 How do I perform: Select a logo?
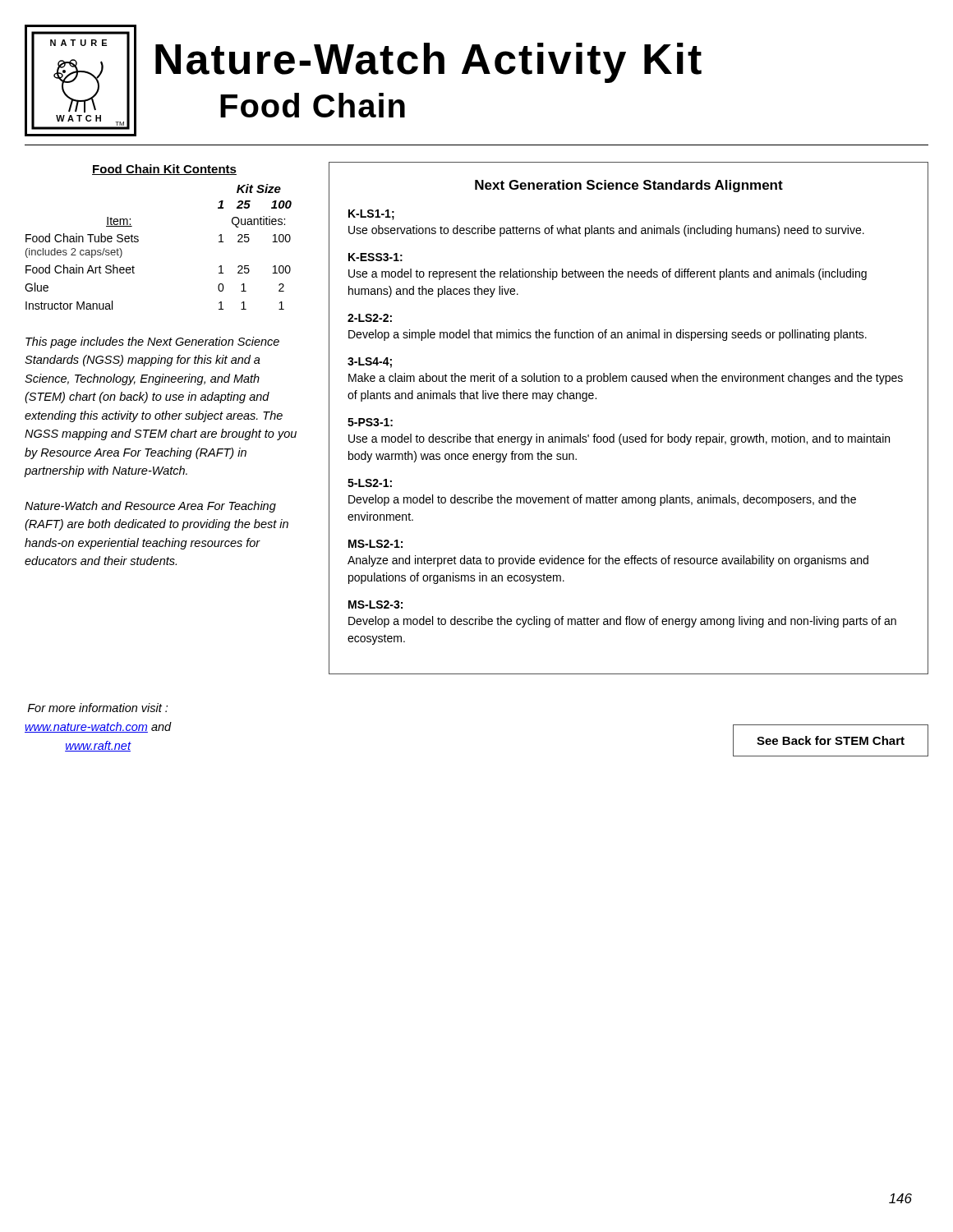(81, 81)
